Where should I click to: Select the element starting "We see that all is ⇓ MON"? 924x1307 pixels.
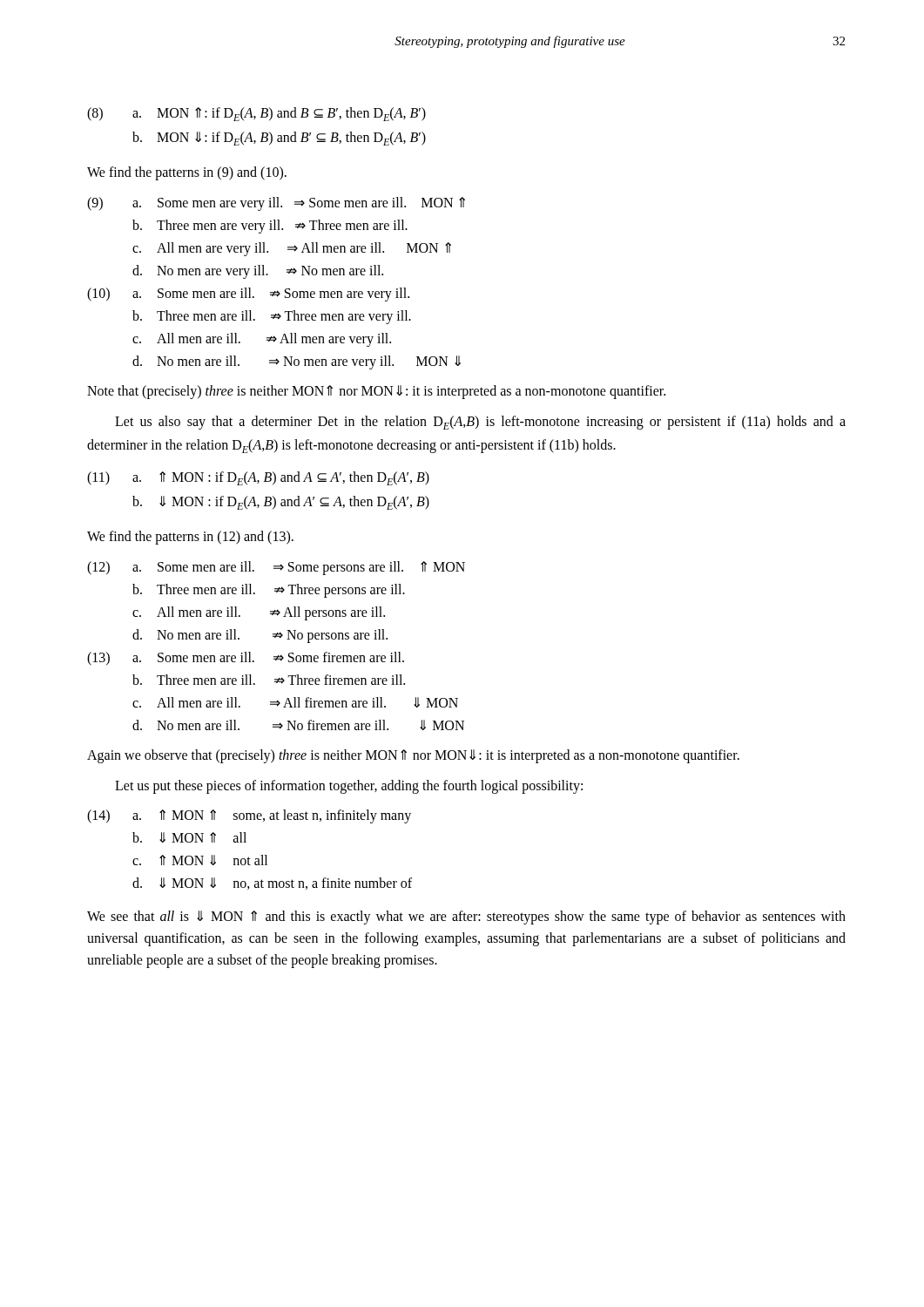point(466,938)
